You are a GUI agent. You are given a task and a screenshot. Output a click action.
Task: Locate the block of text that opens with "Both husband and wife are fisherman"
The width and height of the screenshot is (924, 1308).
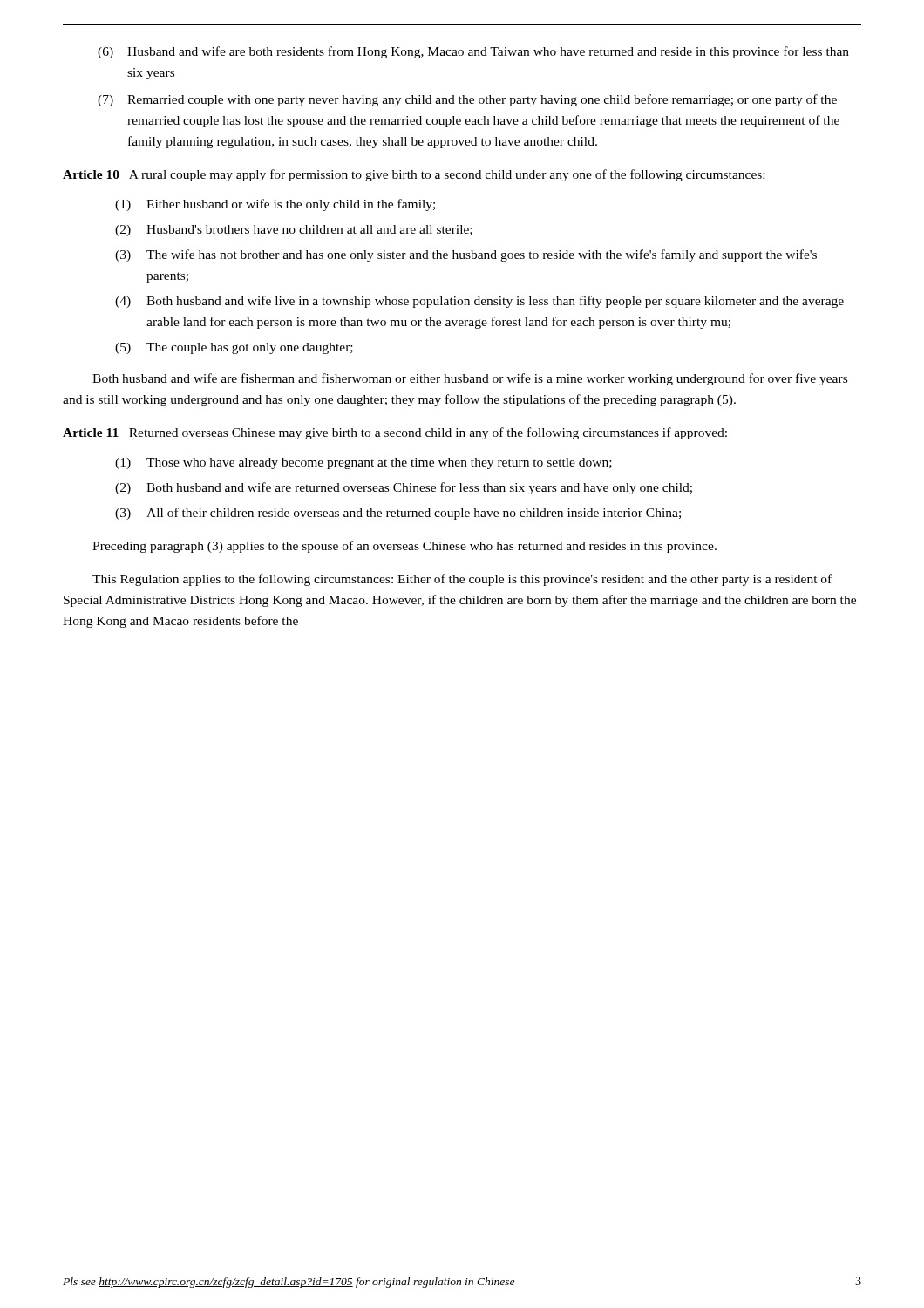pos(455,389)
